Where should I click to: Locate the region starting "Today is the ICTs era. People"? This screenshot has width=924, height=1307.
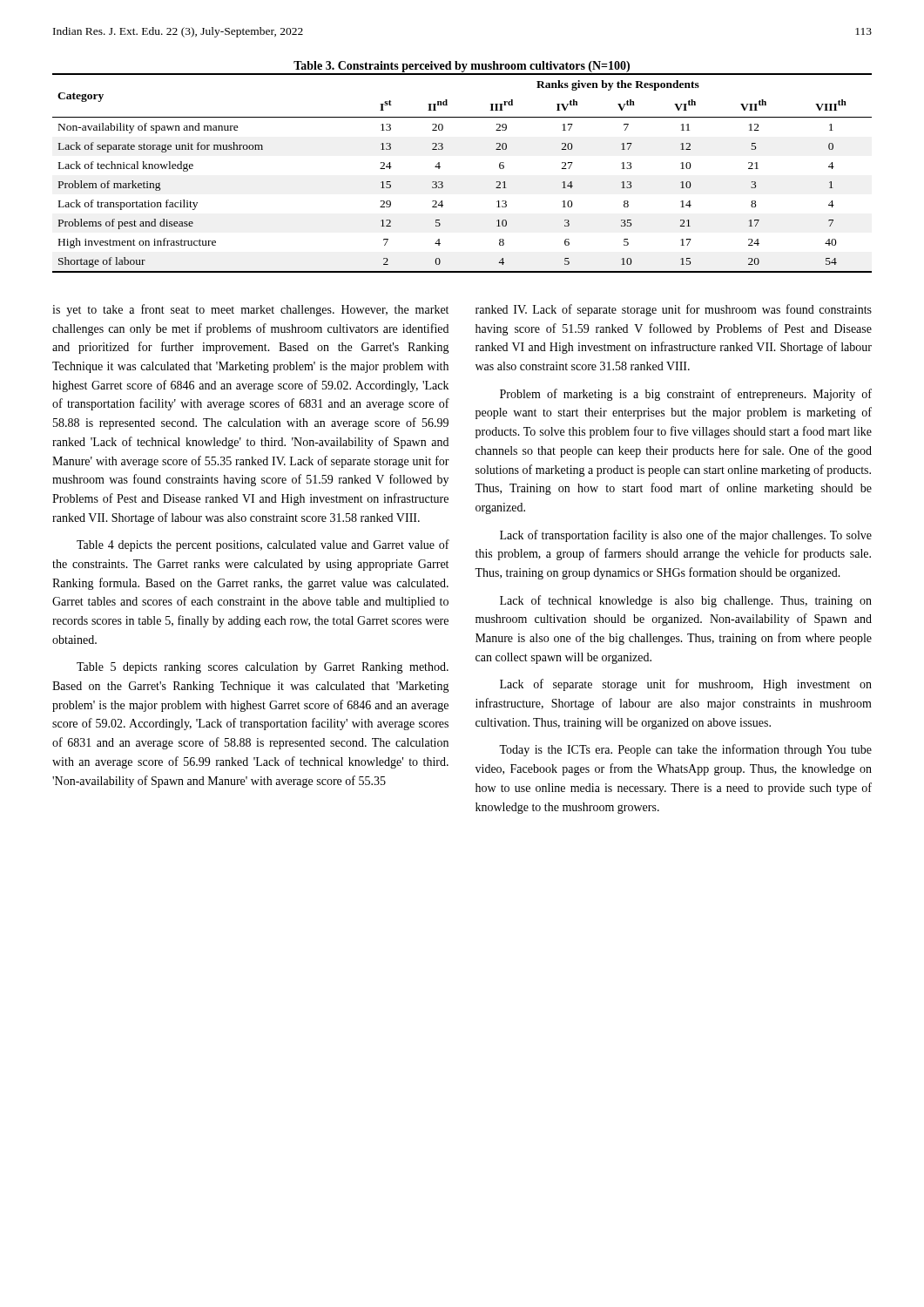click(x=673, y=779)
